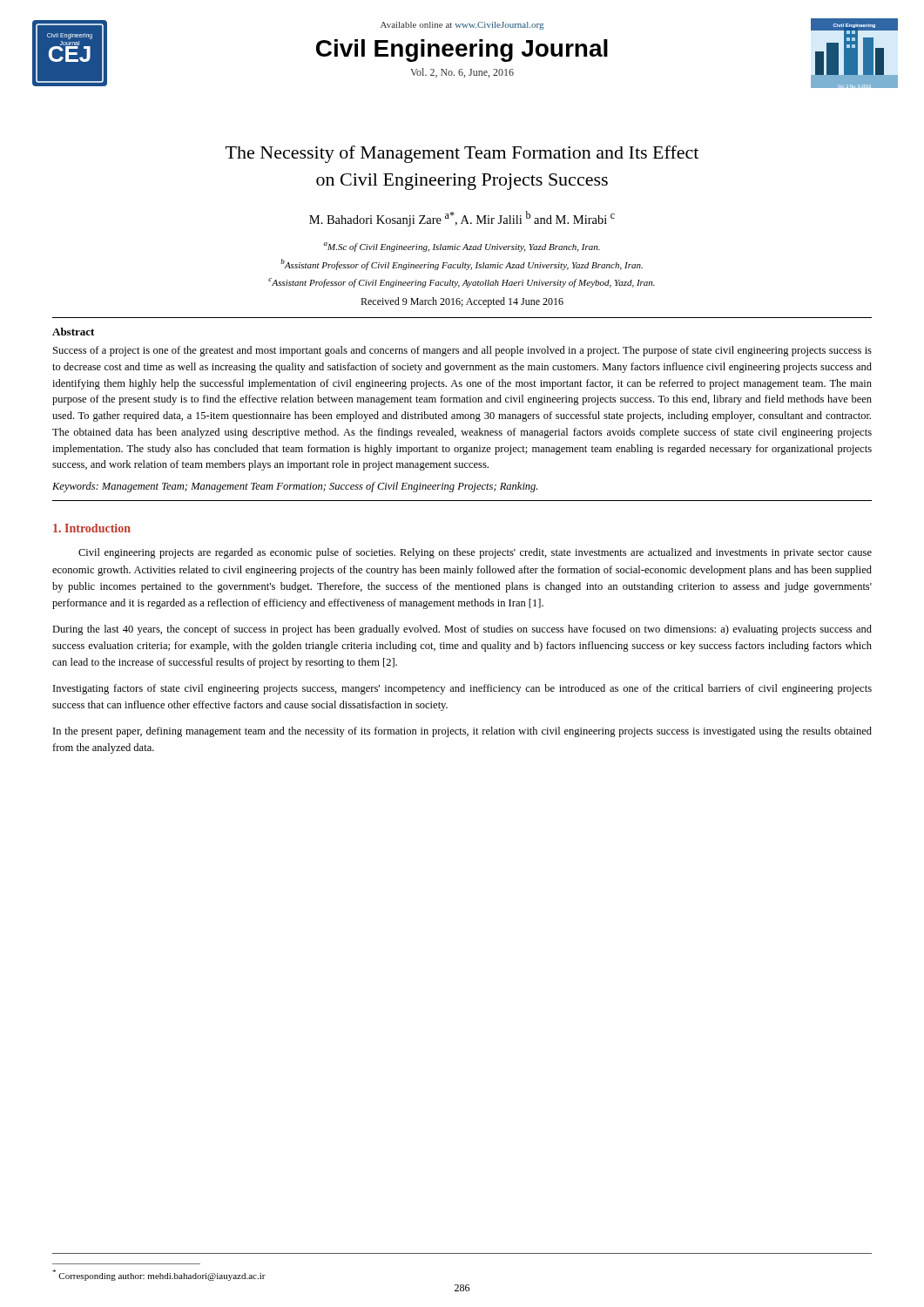The width and height of the screenshot is (924, 1307).
Task: Point to the element starting "1. Introduction"
Action: point(91,529)
